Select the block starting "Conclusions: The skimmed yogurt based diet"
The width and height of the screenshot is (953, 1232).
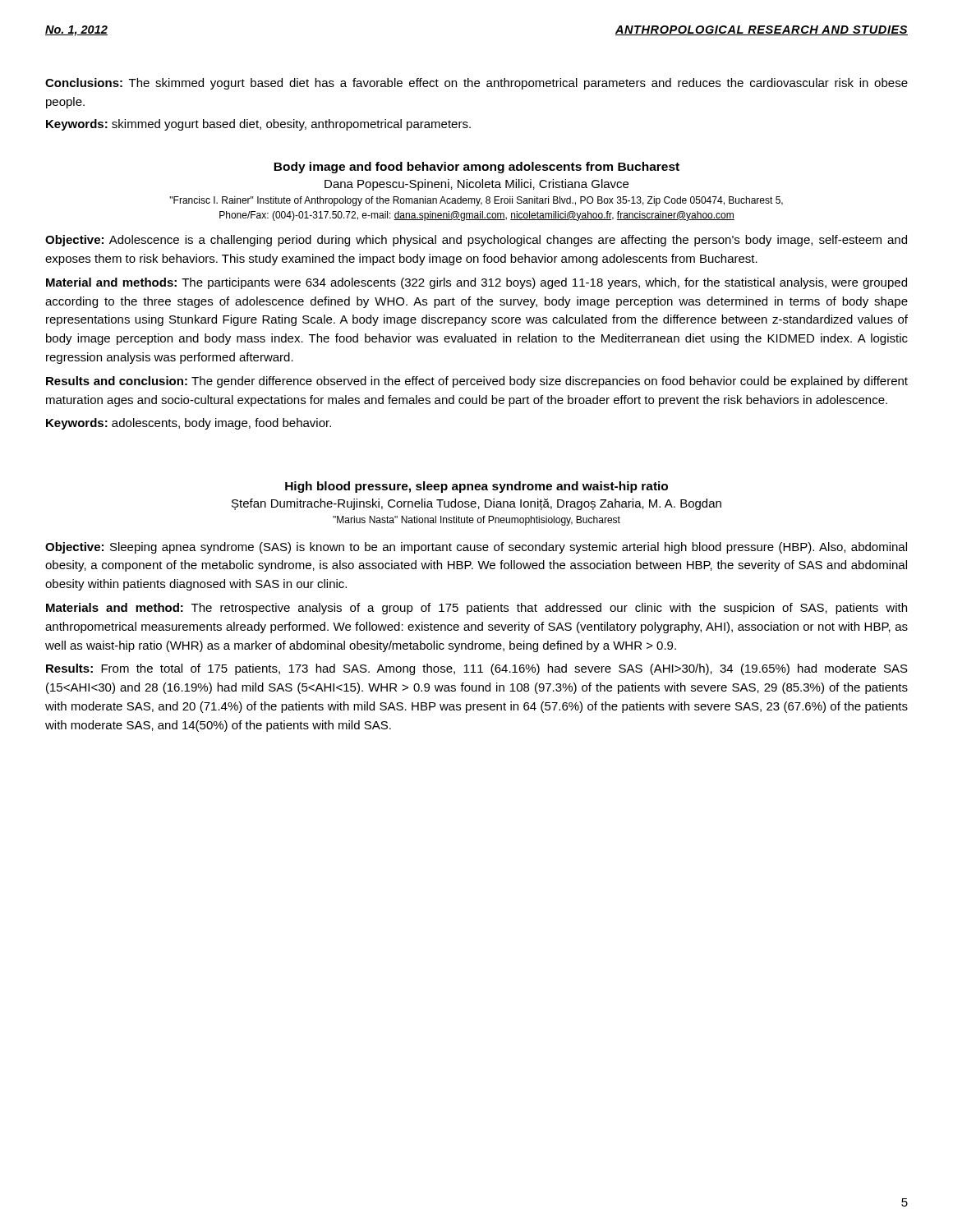(476, 92)
